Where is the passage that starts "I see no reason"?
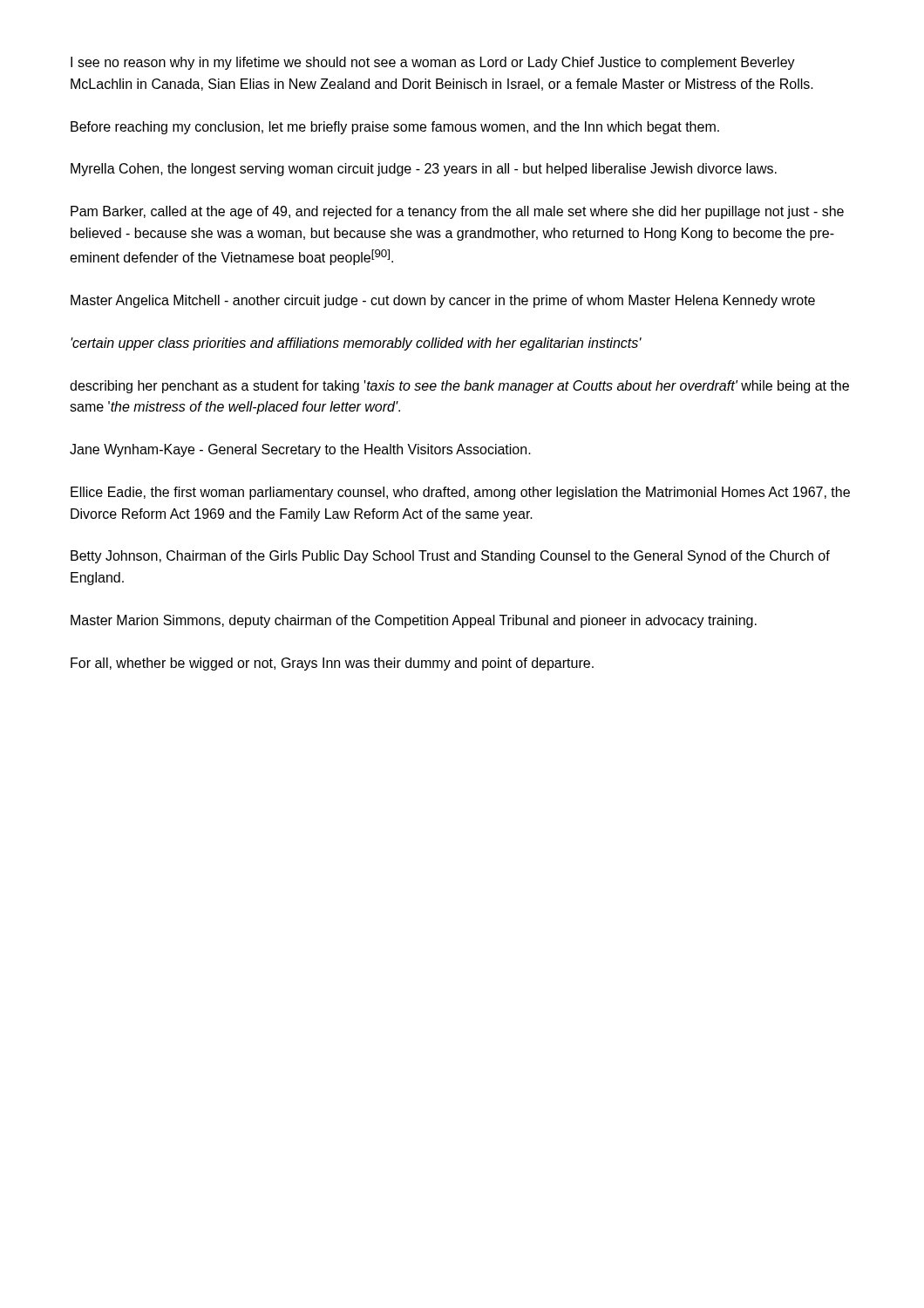This screenshot has width=924, height=1308. click(x=442, y=73)
